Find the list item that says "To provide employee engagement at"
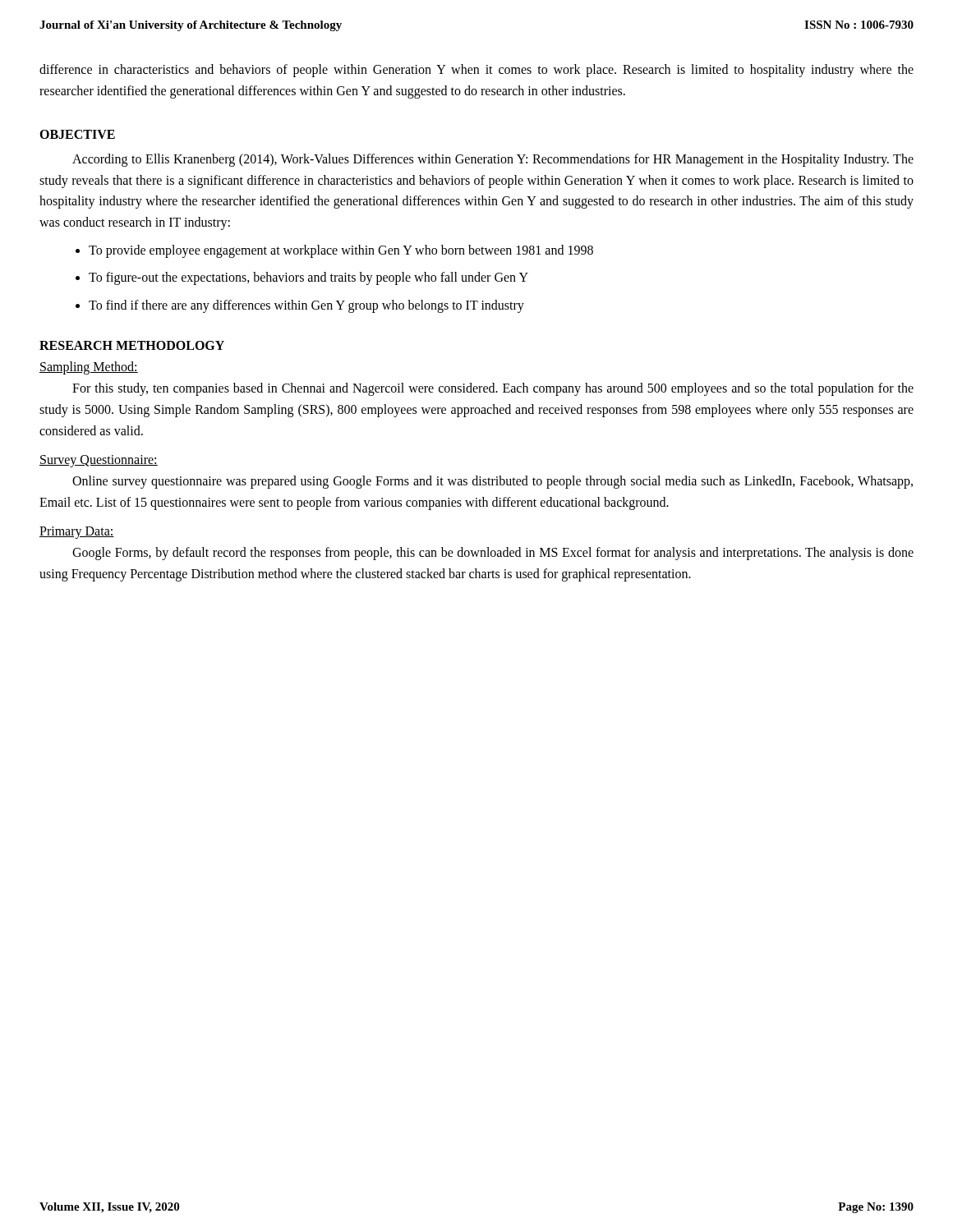The width and height of the screenshot is (953, 1232). click(x=501, y=250)
